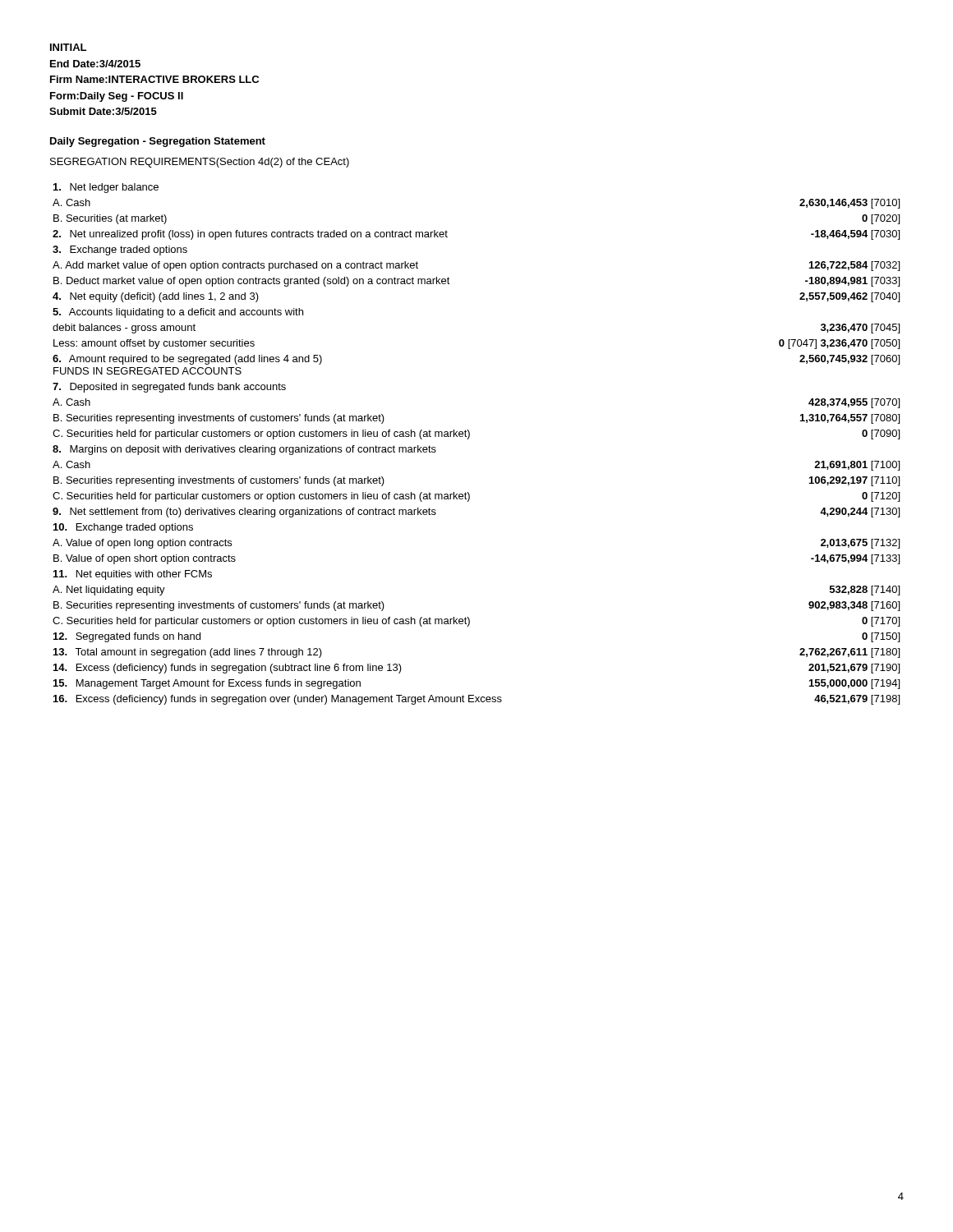
Task: Point to the passage starting "12. Segregated funds"
Action: (x=126, y=637)
